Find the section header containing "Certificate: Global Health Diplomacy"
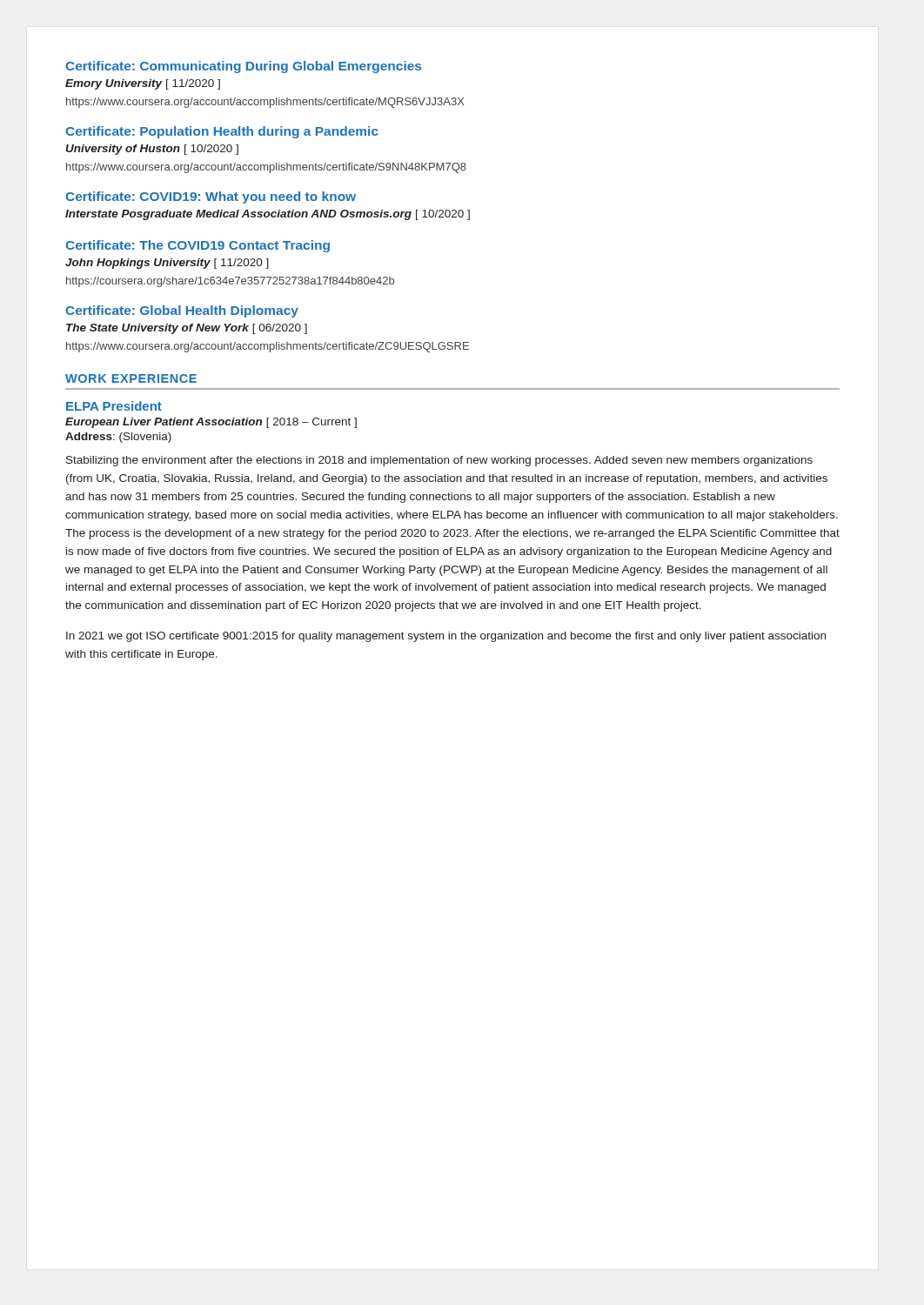The height and width of the screenshot is (1305, 924). point(182,310)
